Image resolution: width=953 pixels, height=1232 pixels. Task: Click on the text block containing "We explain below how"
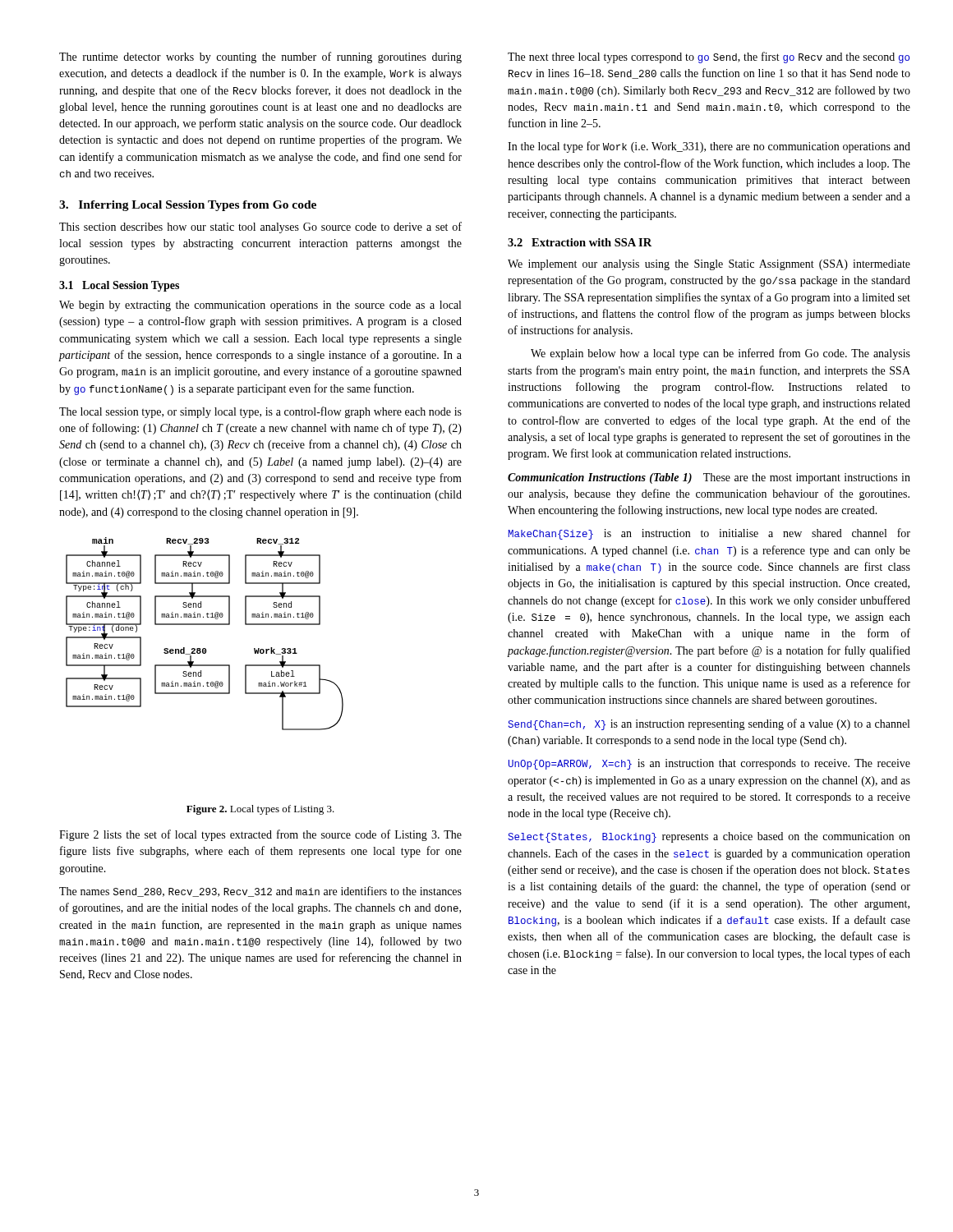pyautogui.click(x=709, y=405)
